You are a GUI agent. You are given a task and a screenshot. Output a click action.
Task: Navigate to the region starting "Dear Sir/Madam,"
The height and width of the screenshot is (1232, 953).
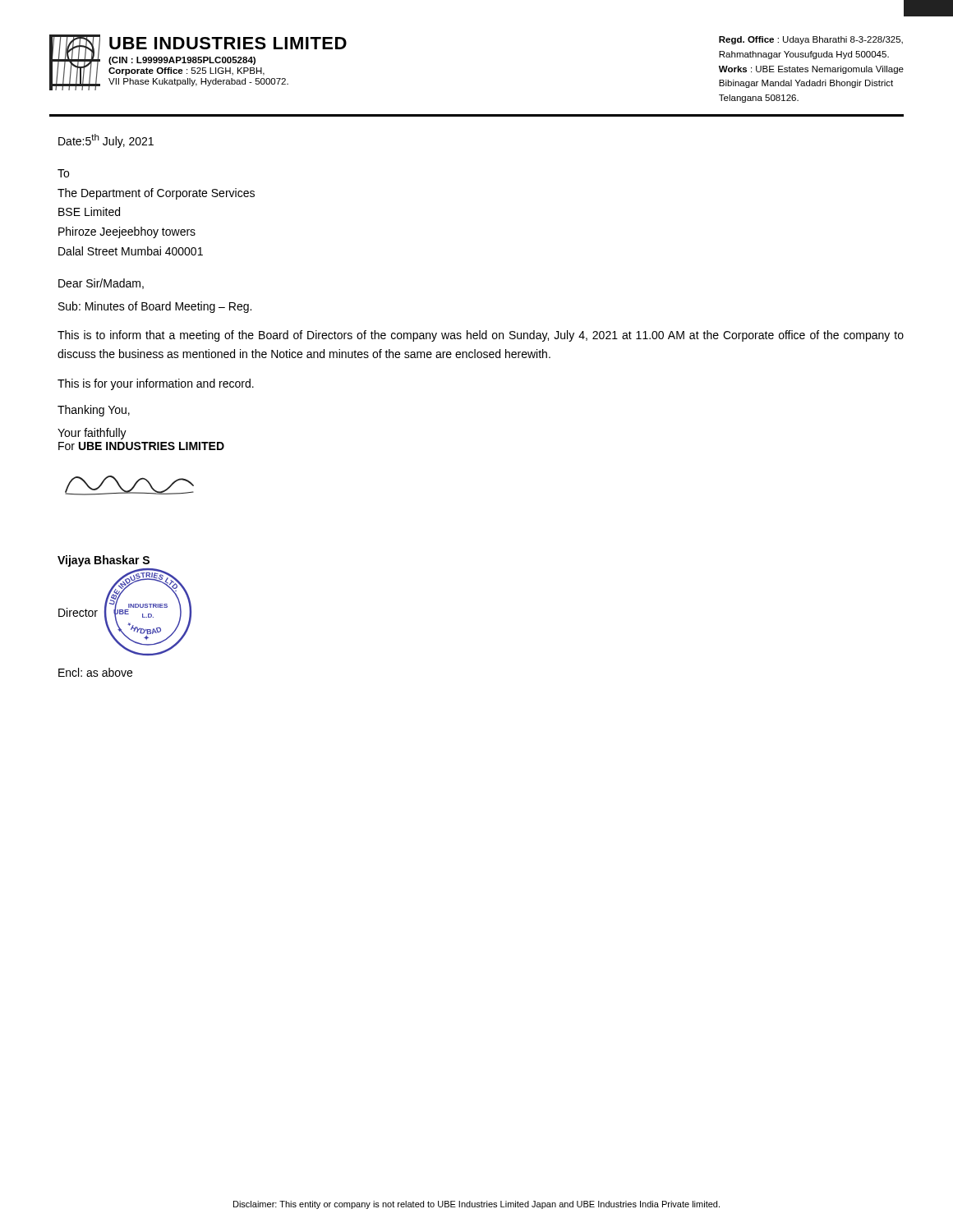101,283
